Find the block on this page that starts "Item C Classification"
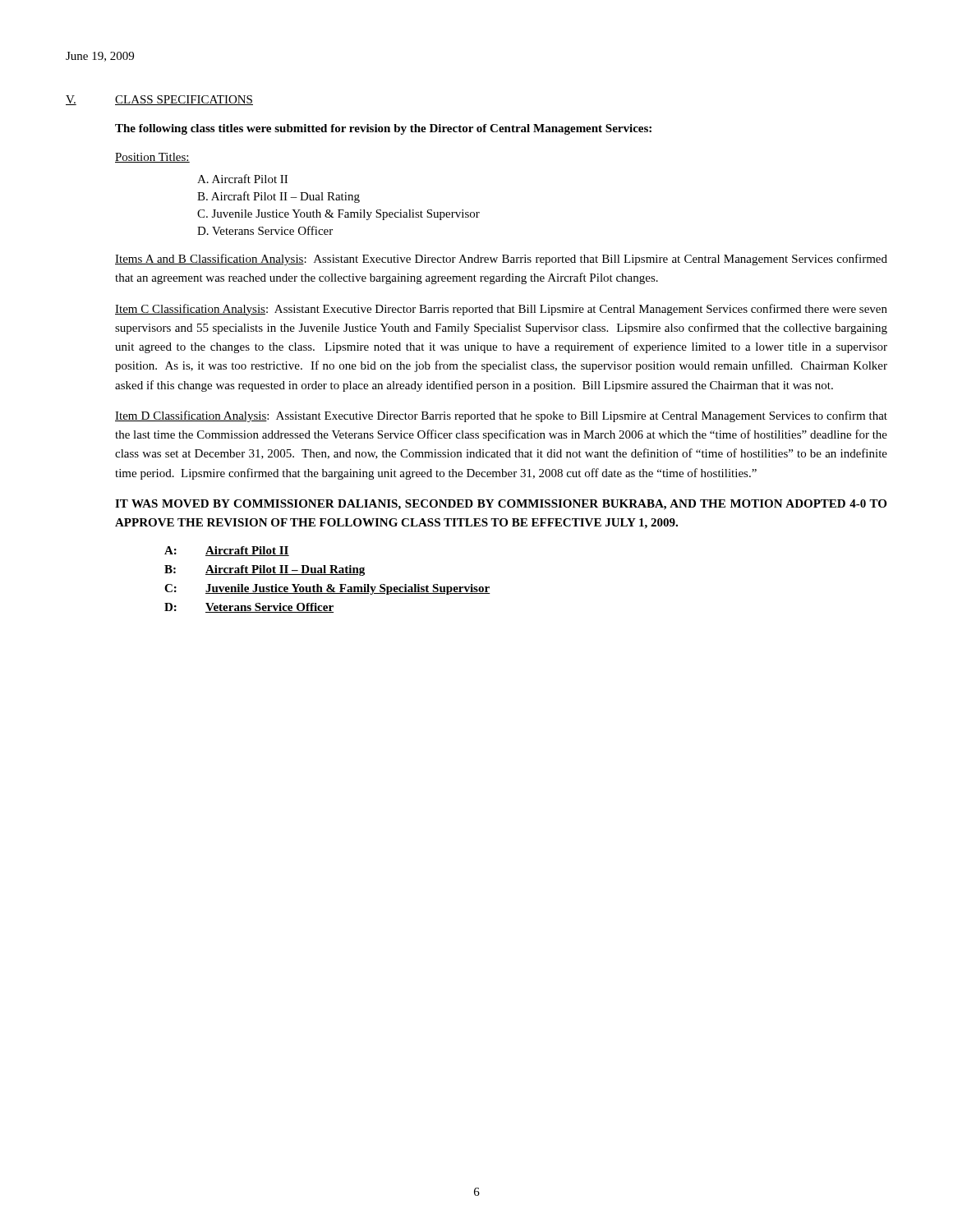 point(501,347)
